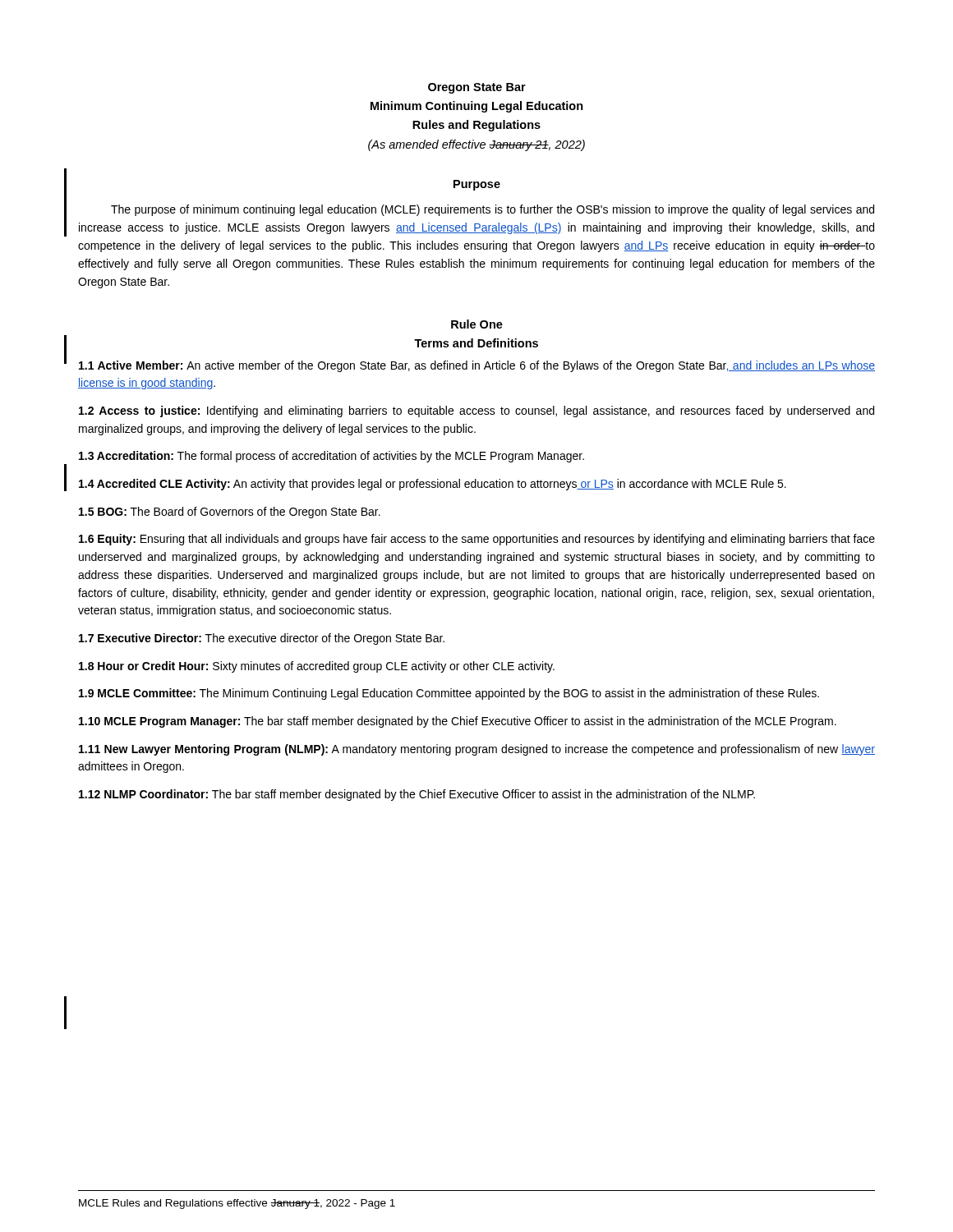Point to the text starting "The purpose of minimum"
Screen dimensions: 1232x953
476,246
